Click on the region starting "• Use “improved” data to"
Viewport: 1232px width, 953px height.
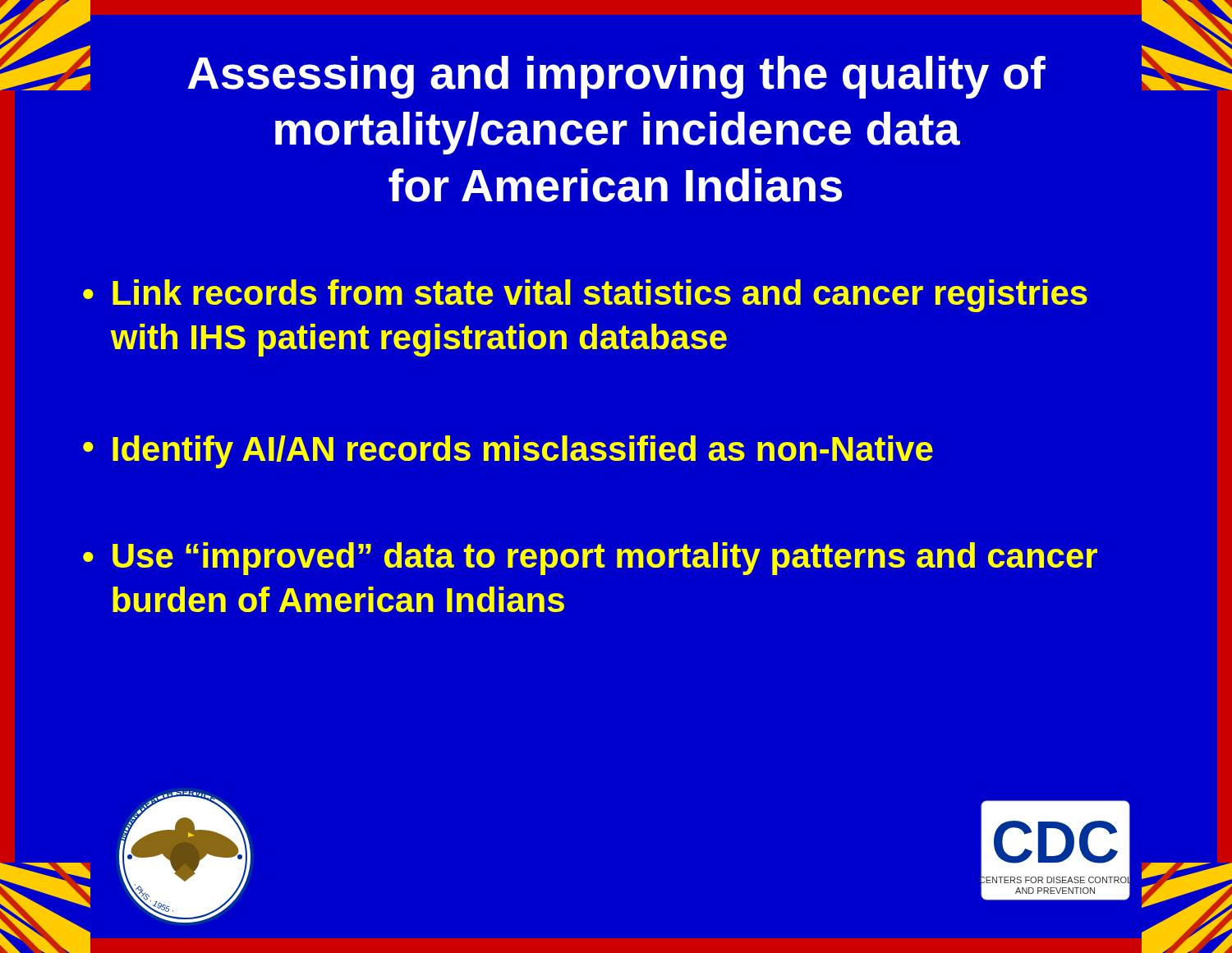point(616,578)
